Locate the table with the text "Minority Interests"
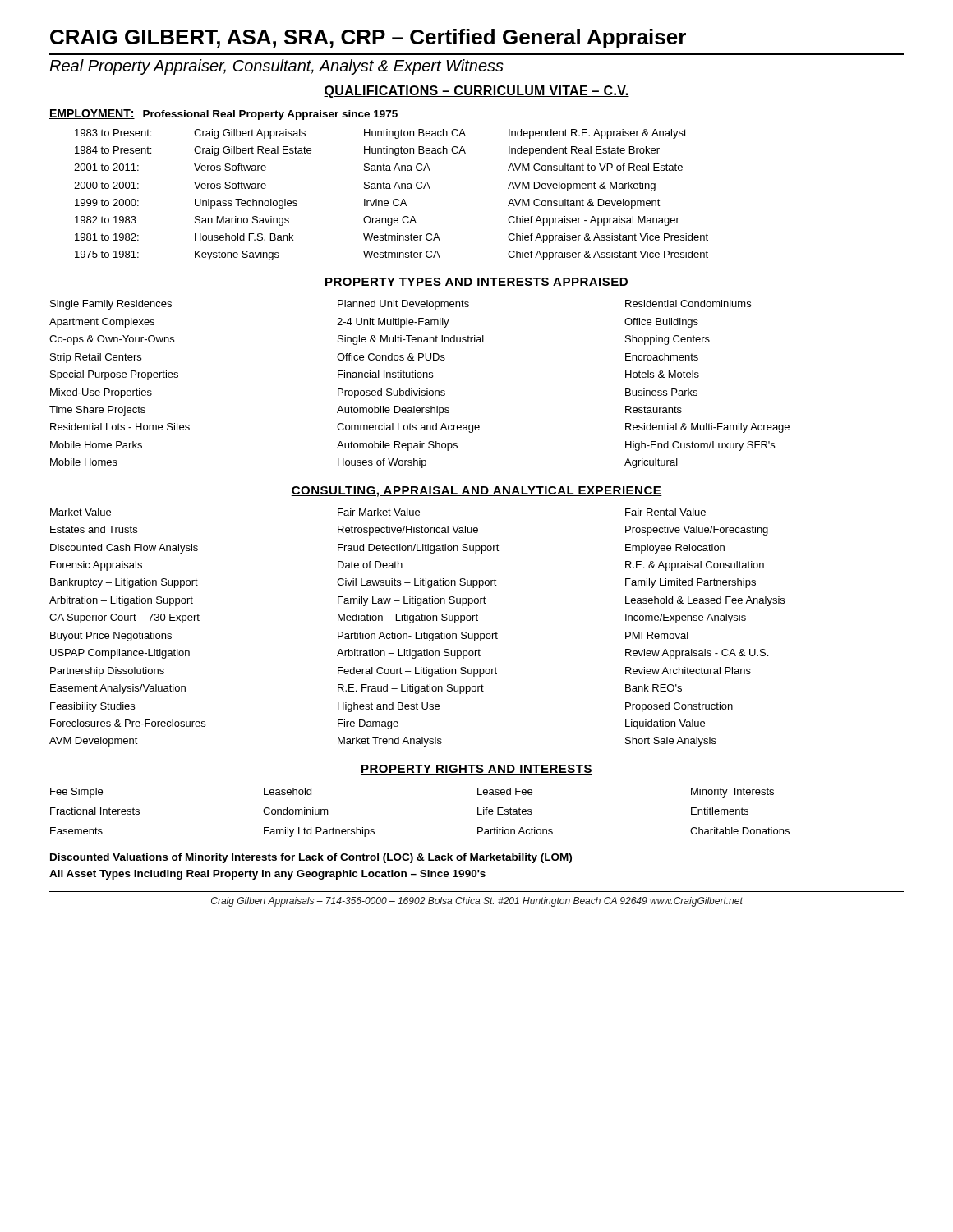This screenshot has width=953, height=1232. (x=476, y=811)
